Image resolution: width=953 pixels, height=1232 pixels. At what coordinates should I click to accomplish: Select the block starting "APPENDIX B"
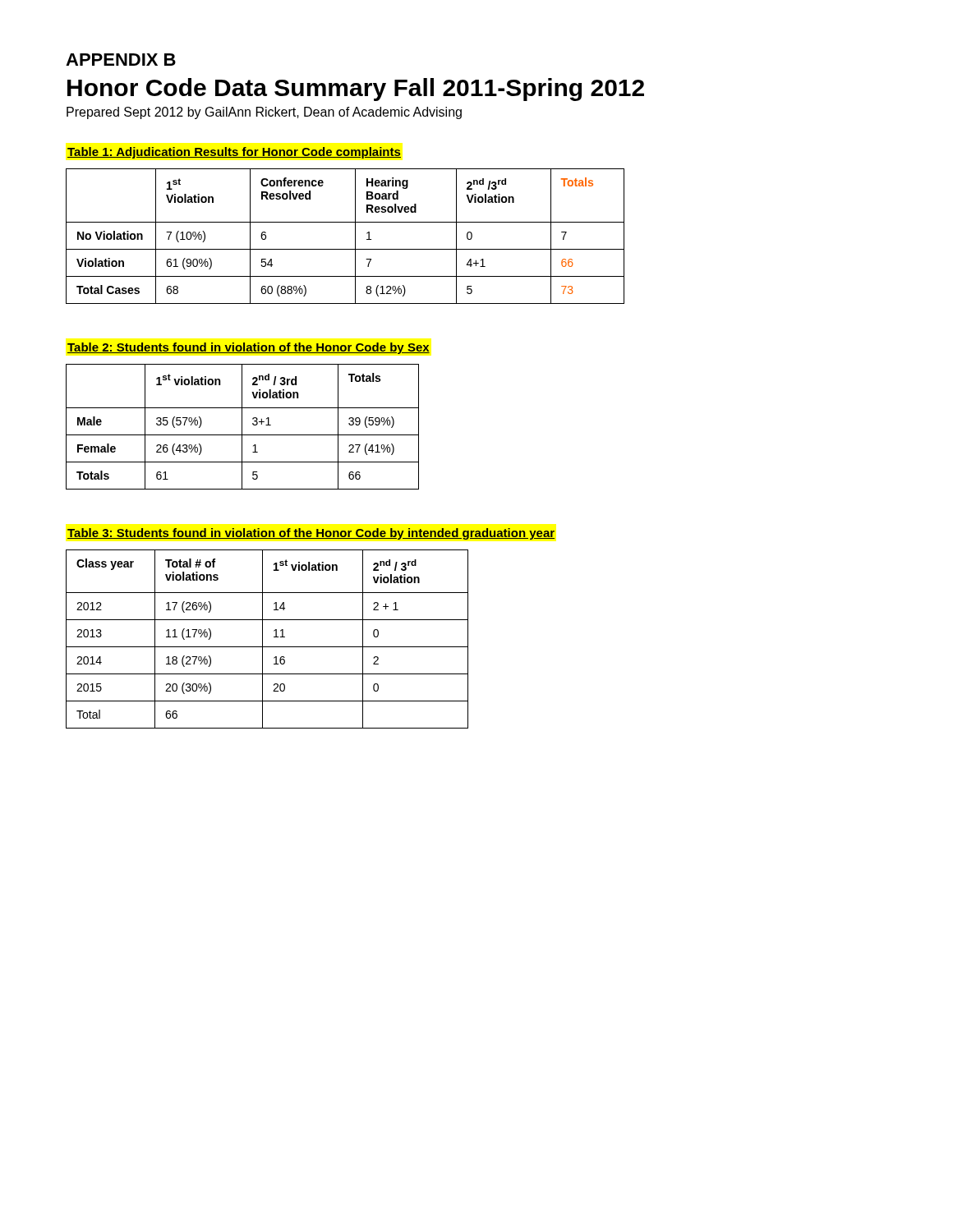121,60
